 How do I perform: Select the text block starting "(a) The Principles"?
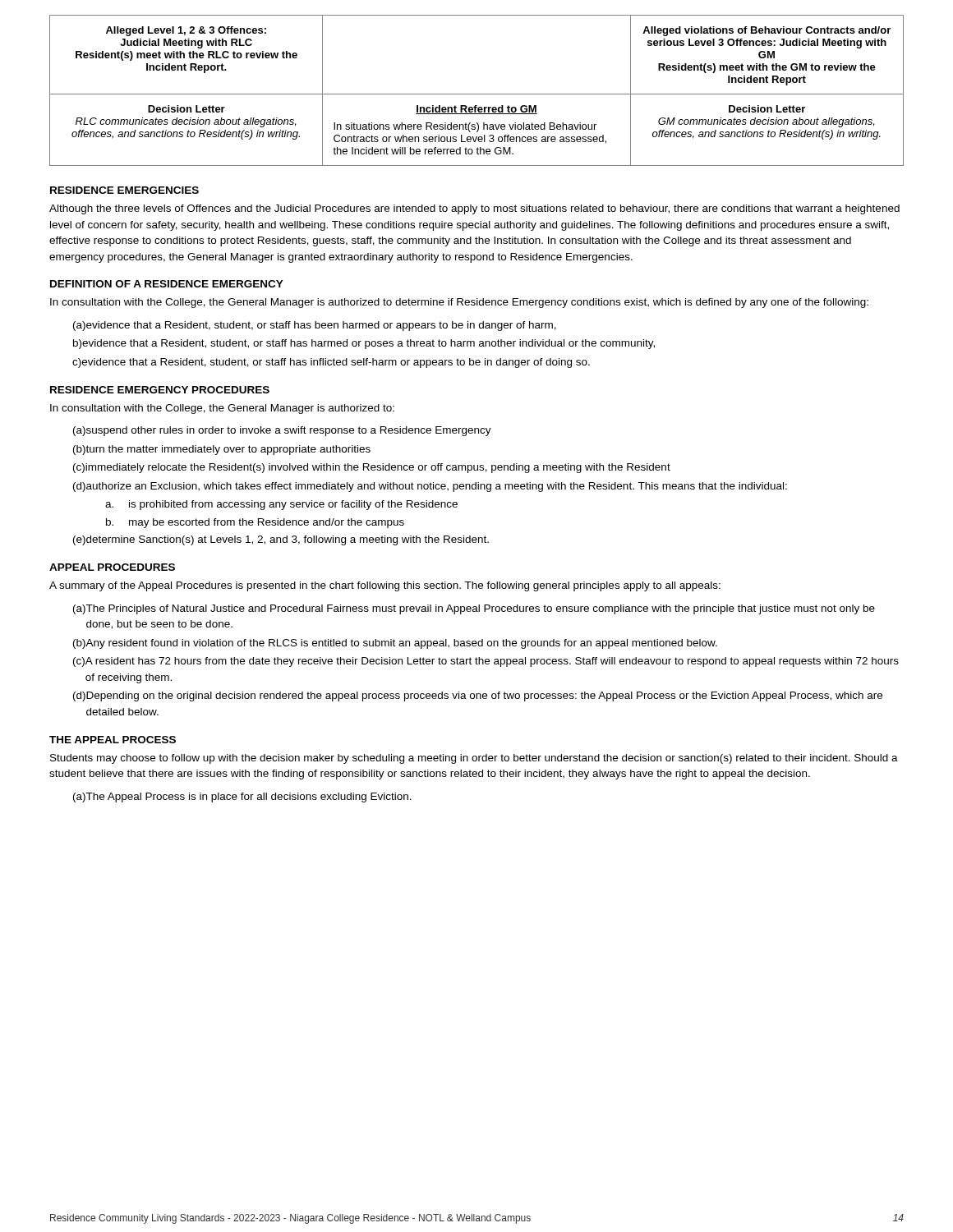click(476, 616)
